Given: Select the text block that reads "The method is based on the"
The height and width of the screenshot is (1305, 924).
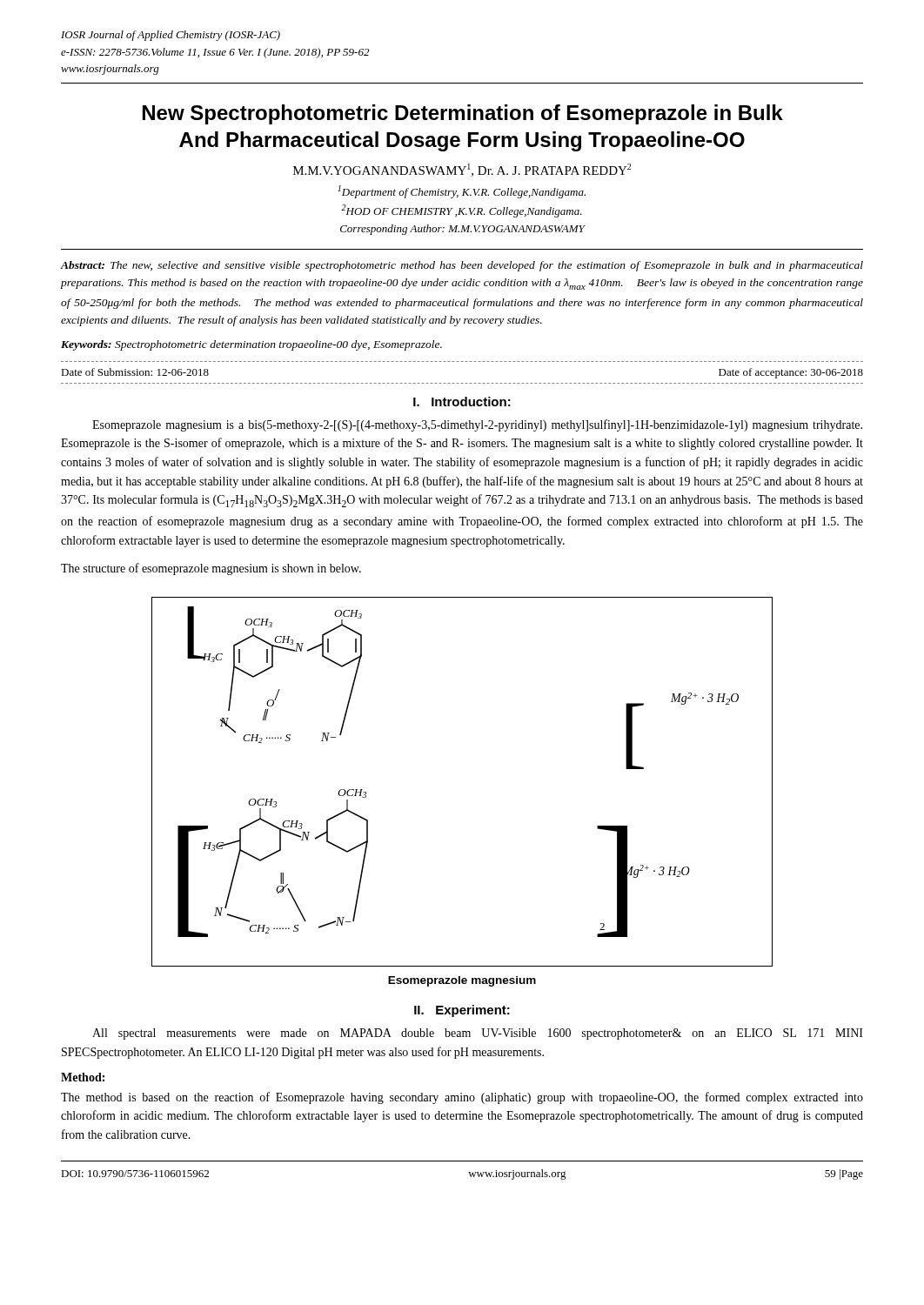Looking at the screenshot, I should coord(462,1116).
